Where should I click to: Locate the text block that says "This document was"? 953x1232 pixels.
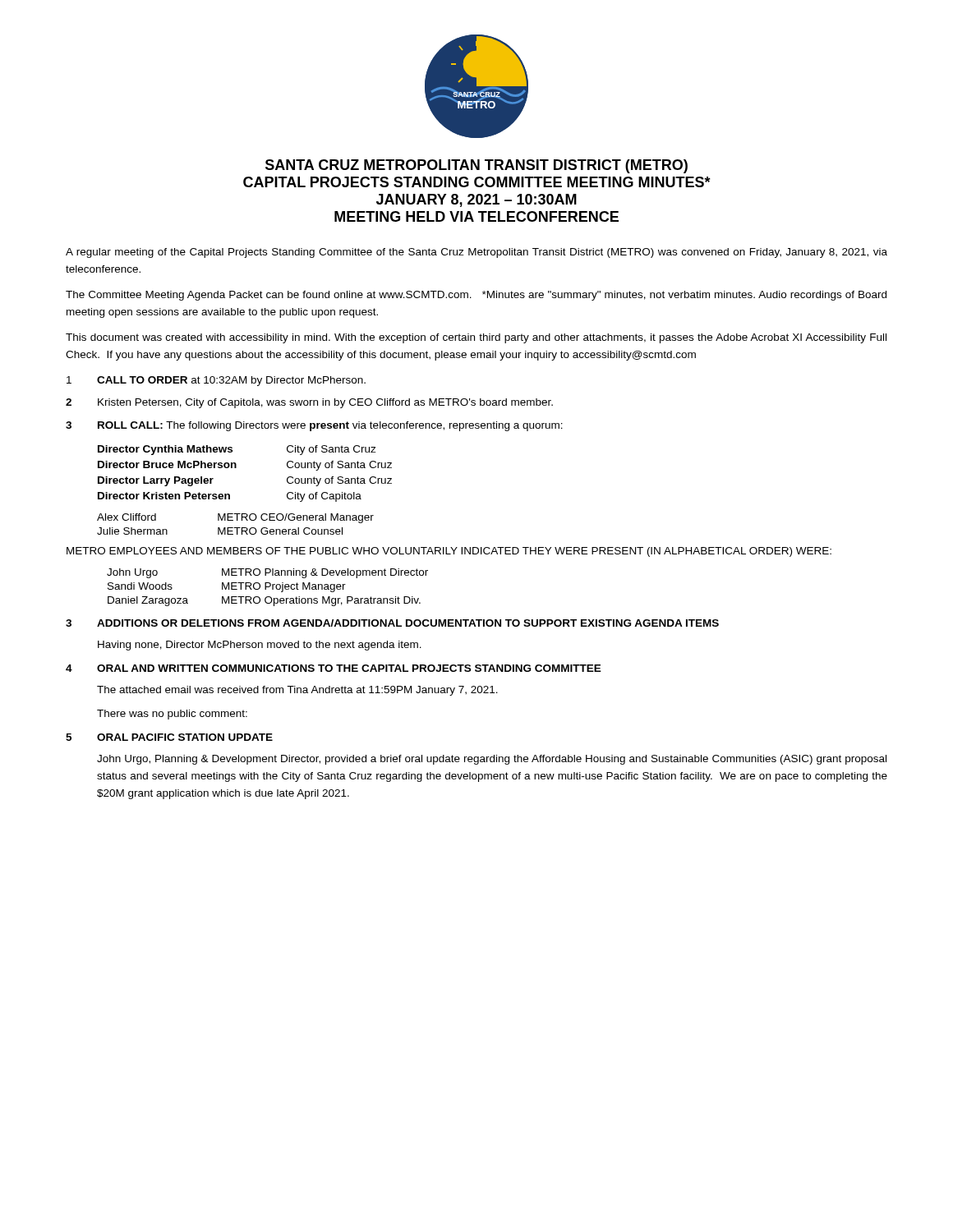click(476, 346)
